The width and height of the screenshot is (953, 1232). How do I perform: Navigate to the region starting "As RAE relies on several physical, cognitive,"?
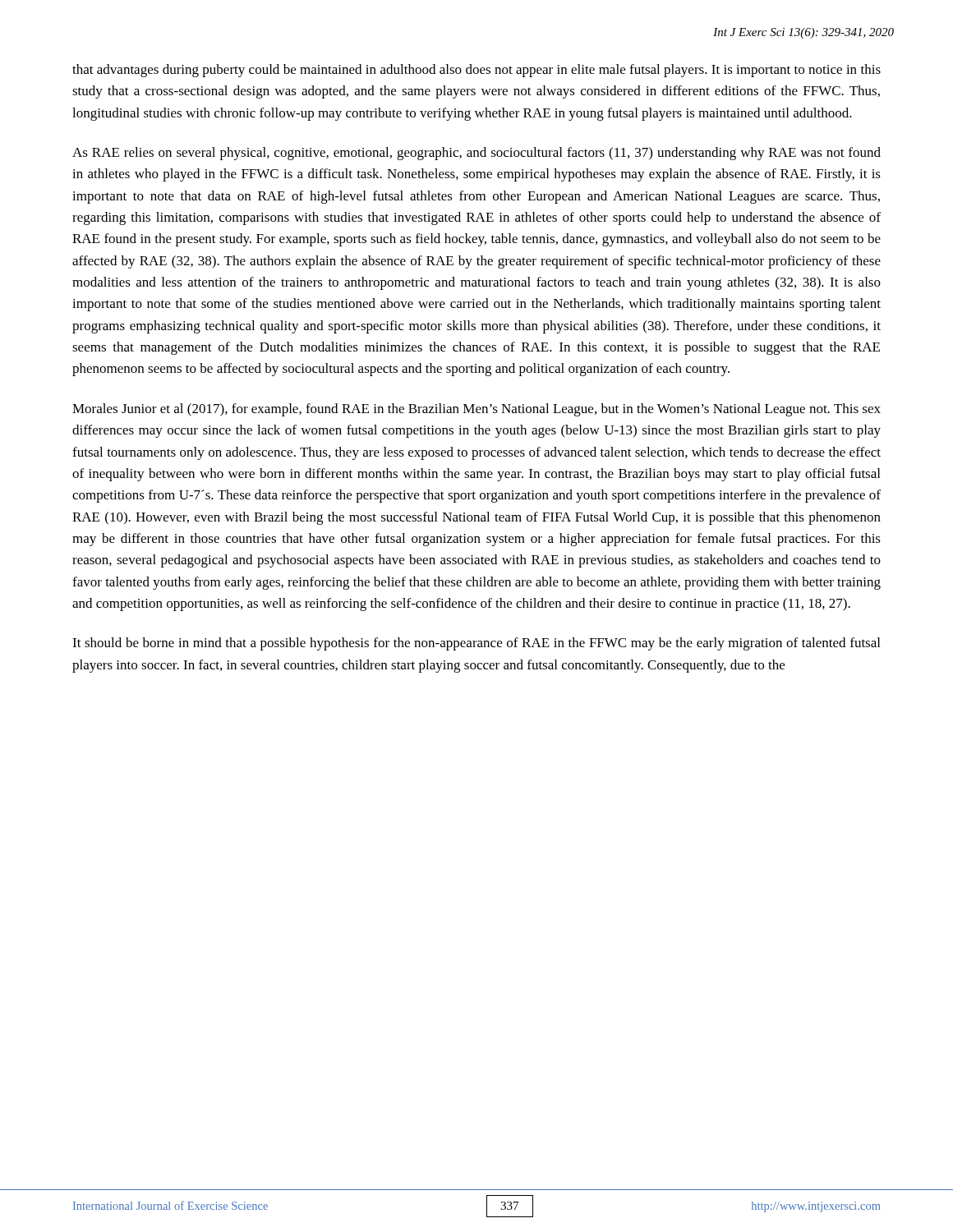pyautogui.click(x=476, y=261)
